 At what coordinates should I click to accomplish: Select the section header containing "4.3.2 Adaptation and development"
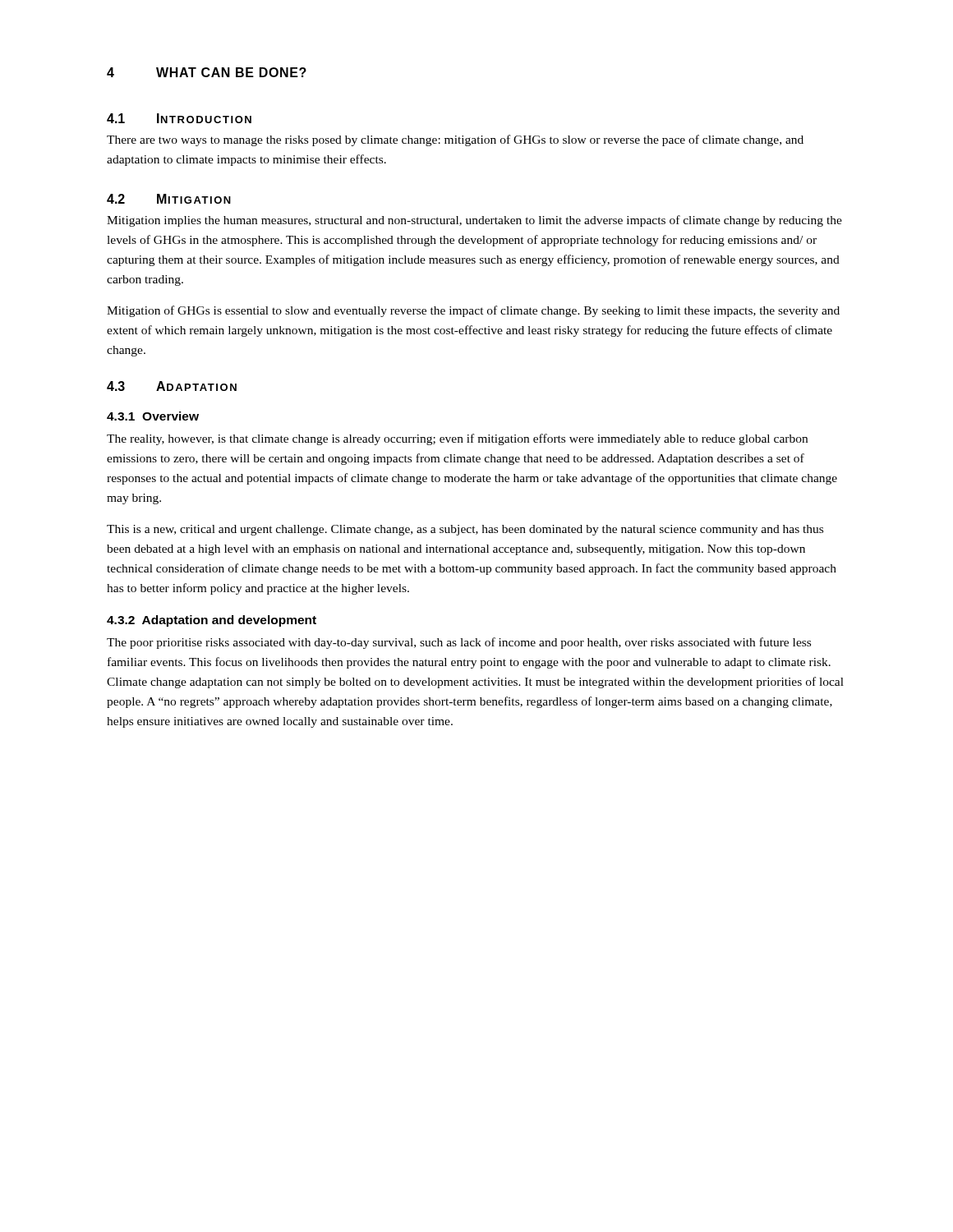[x=212, y=621]
